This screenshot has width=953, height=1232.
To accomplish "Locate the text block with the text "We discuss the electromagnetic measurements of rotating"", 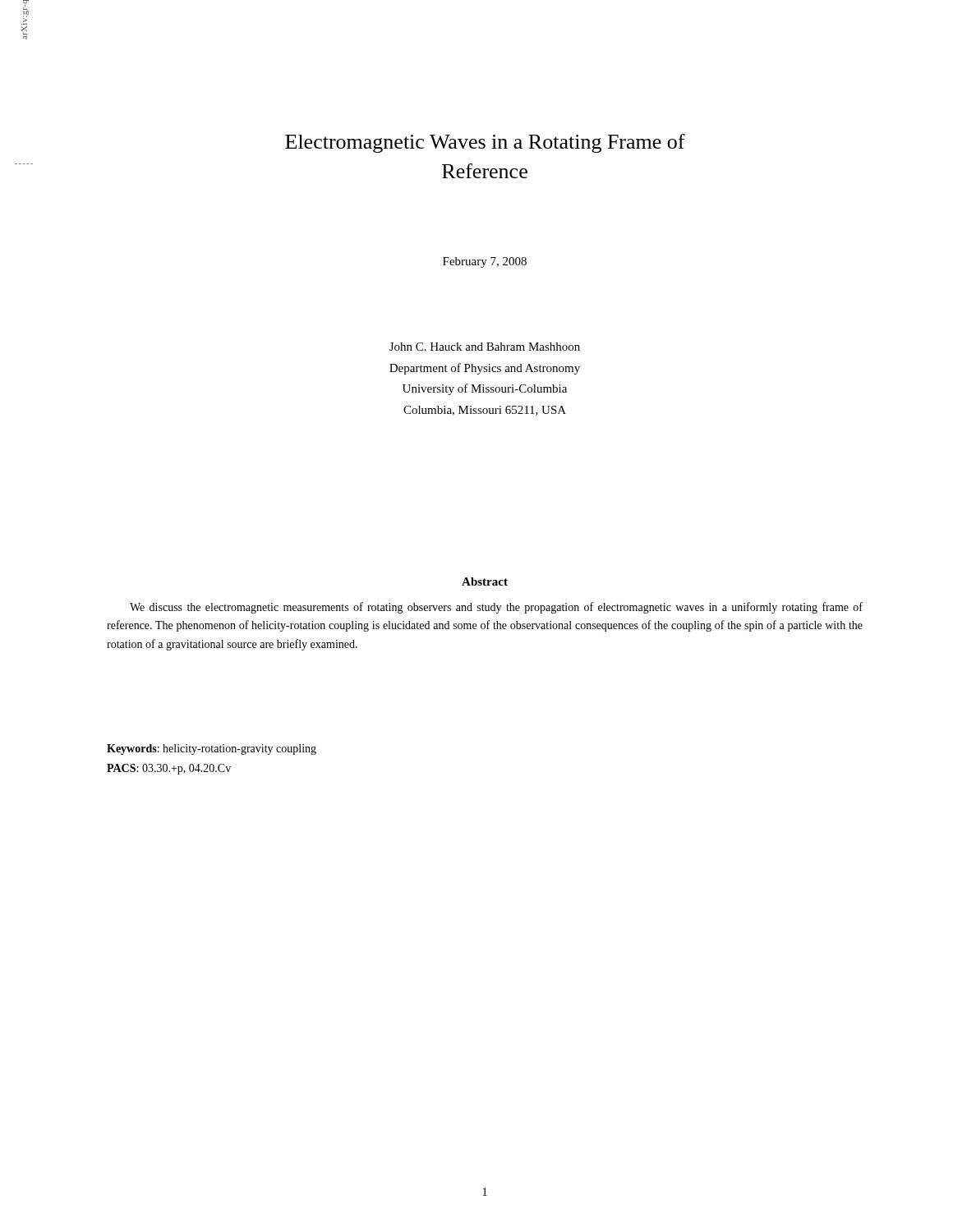I will click(x=485, y=626).
